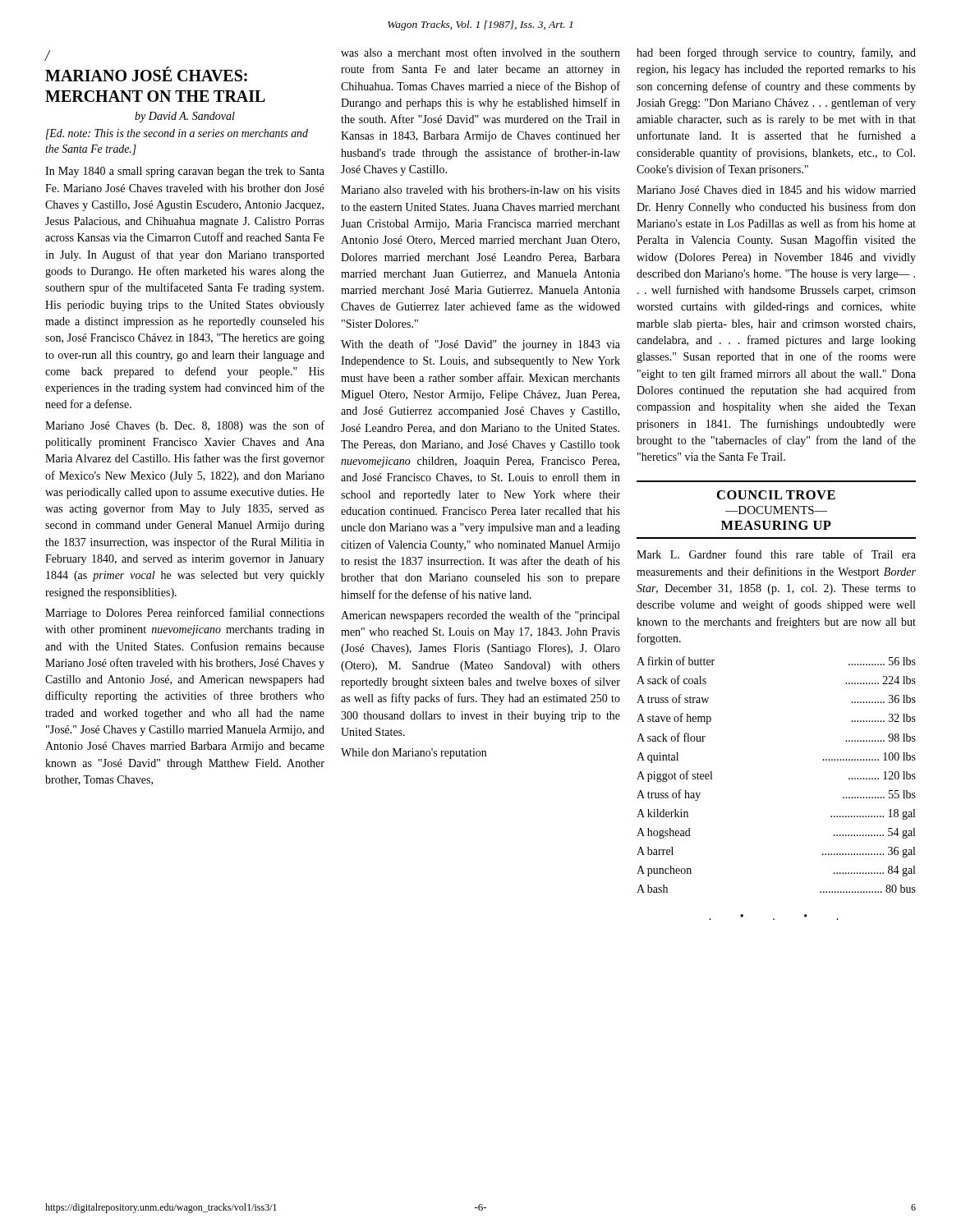Viewport: 961px width, 1232px height.
Task: Locate the text block starting "/ MARIANO JOSÉ CHAVES: MERCHANT ON THE TRAIL"
Action: point(155,76)
